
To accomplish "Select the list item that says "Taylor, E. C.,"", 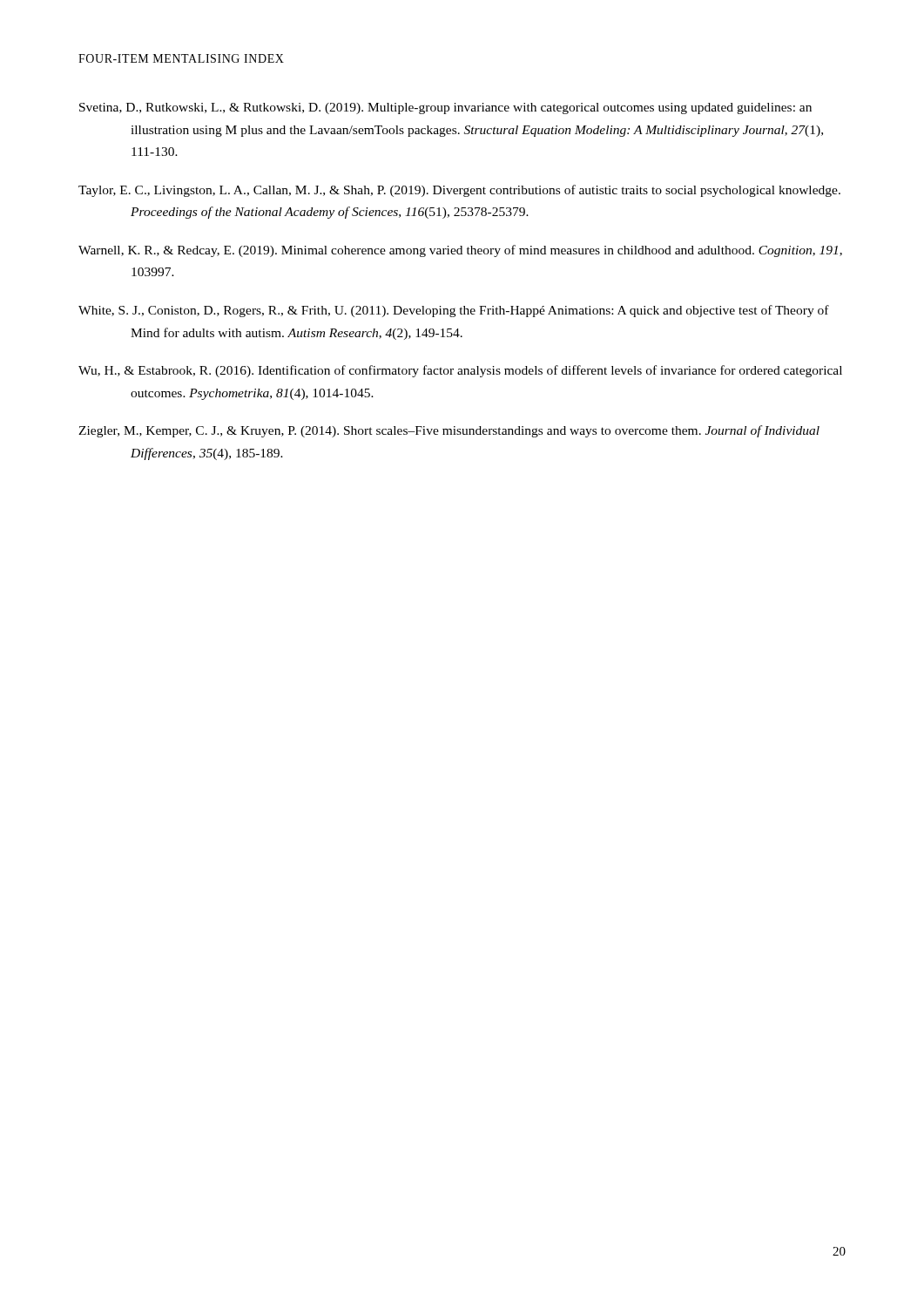I will point(460,200).
